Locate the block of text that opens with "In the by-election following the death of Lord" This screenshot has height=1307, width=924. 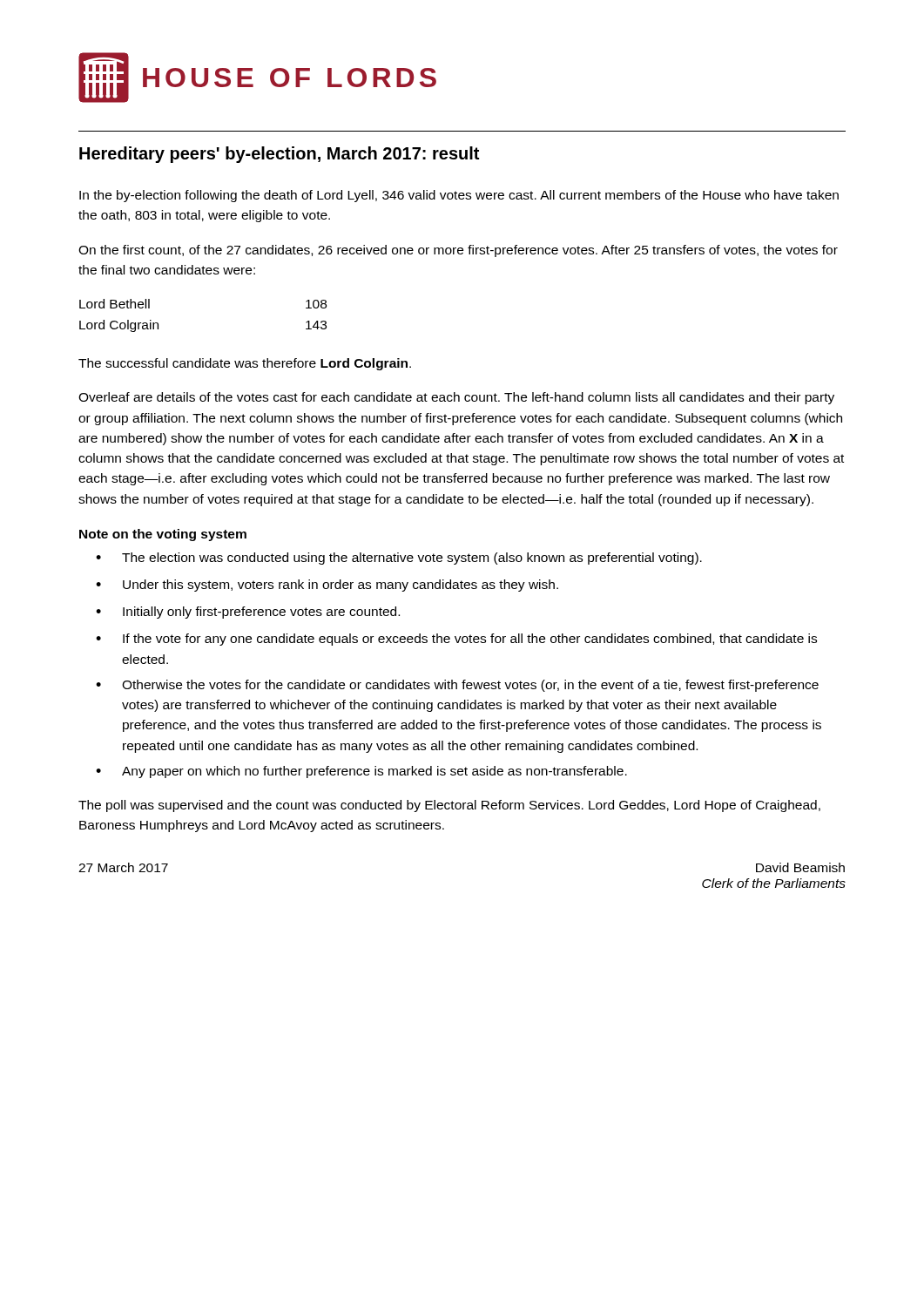tap(459, 205)
